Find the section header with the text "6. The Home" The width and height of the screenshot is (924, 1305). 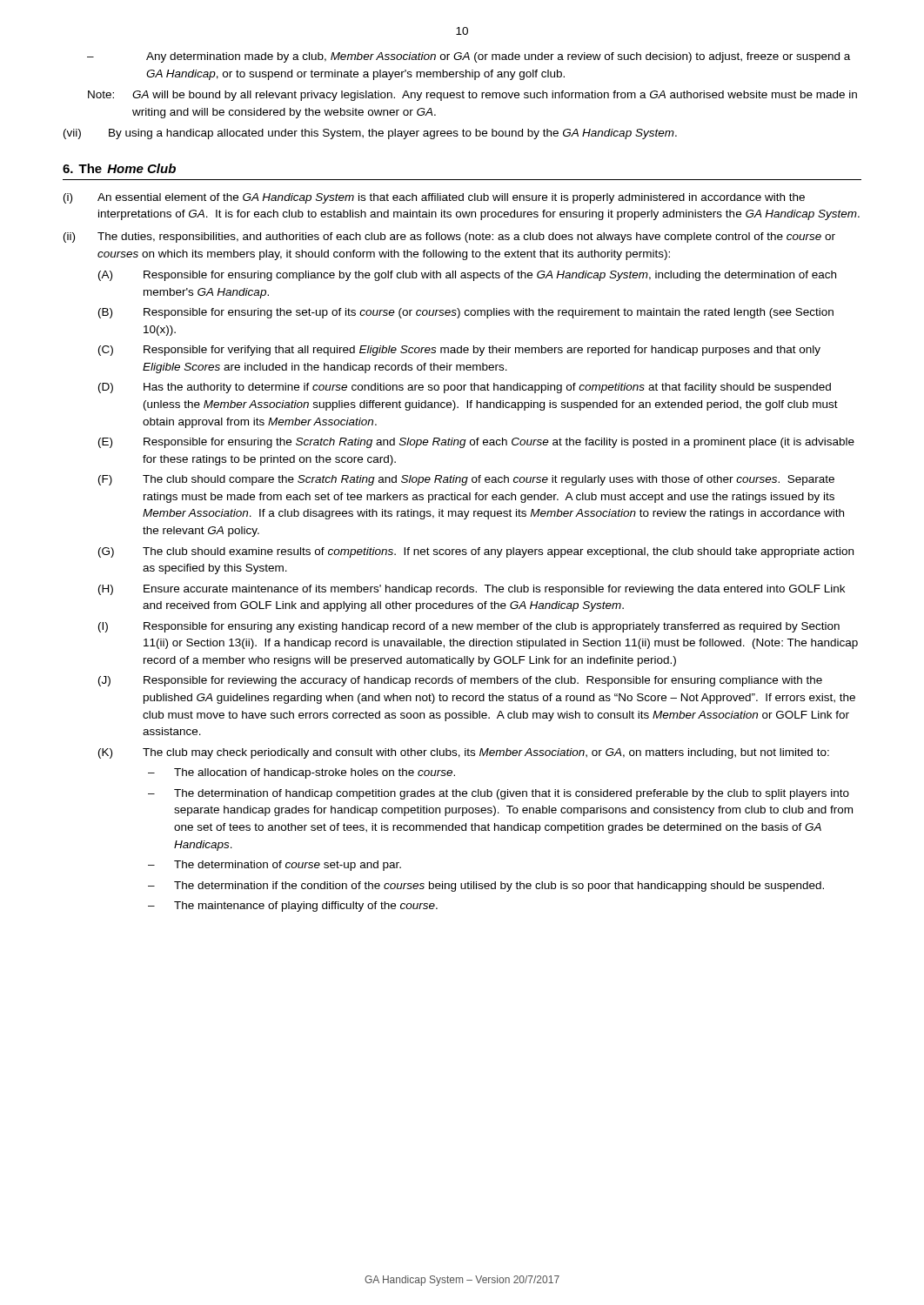coord(119,168)
